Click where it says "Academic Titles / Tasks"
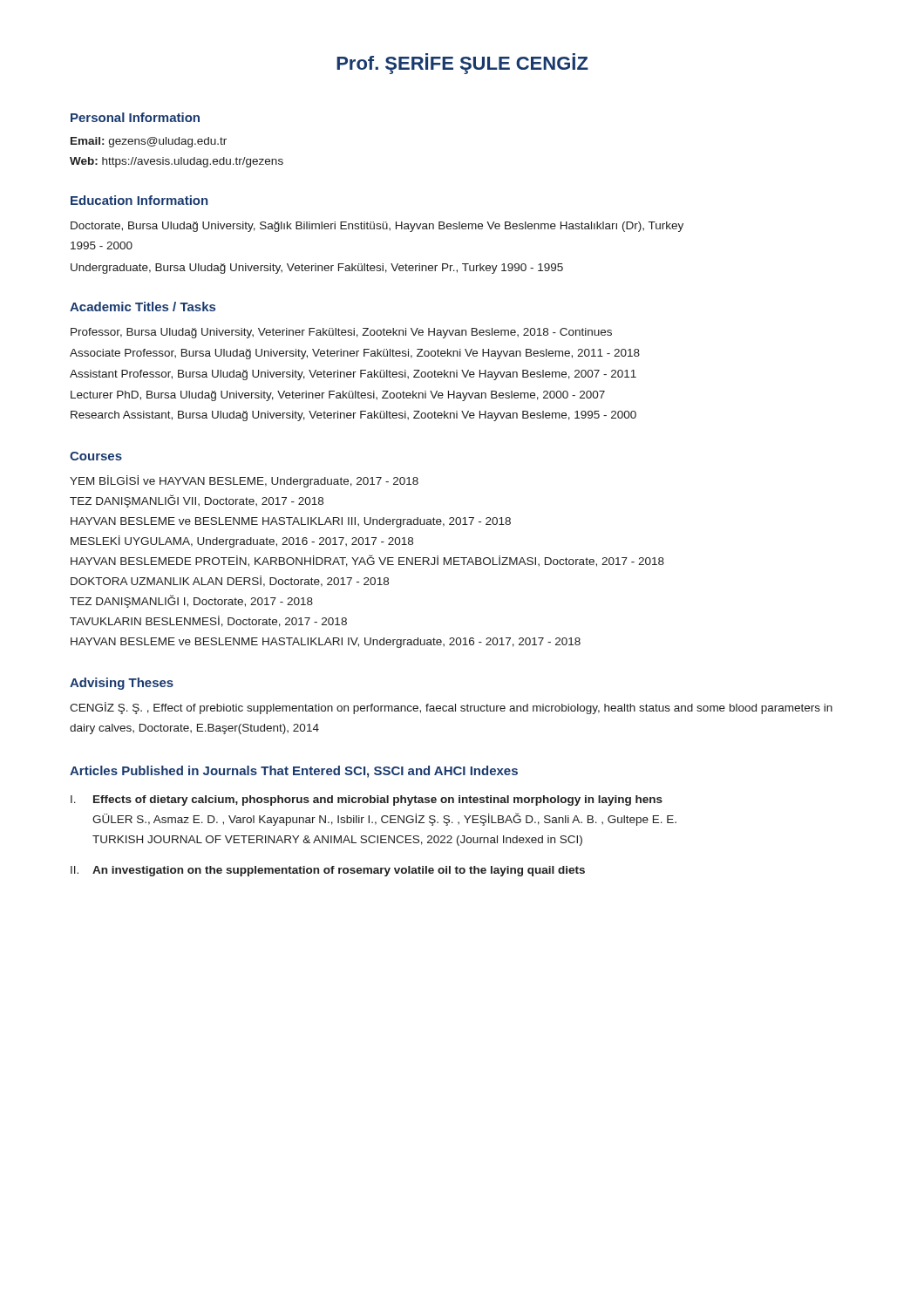The height and width of the screenshot is (1308, 924). [x=143, y=306]
